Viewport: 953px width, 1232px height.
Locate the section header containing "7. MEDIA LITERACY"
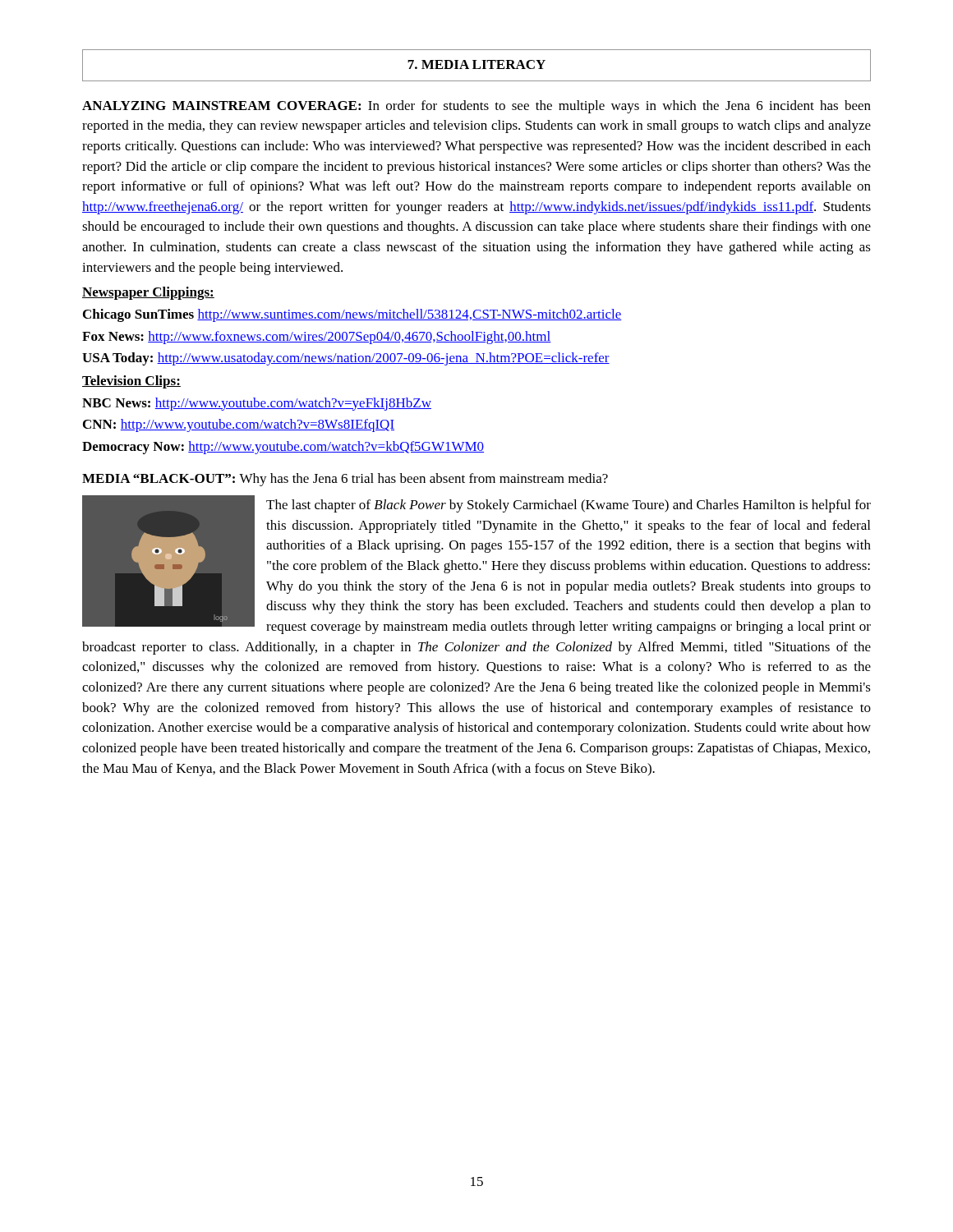(476, 64)
